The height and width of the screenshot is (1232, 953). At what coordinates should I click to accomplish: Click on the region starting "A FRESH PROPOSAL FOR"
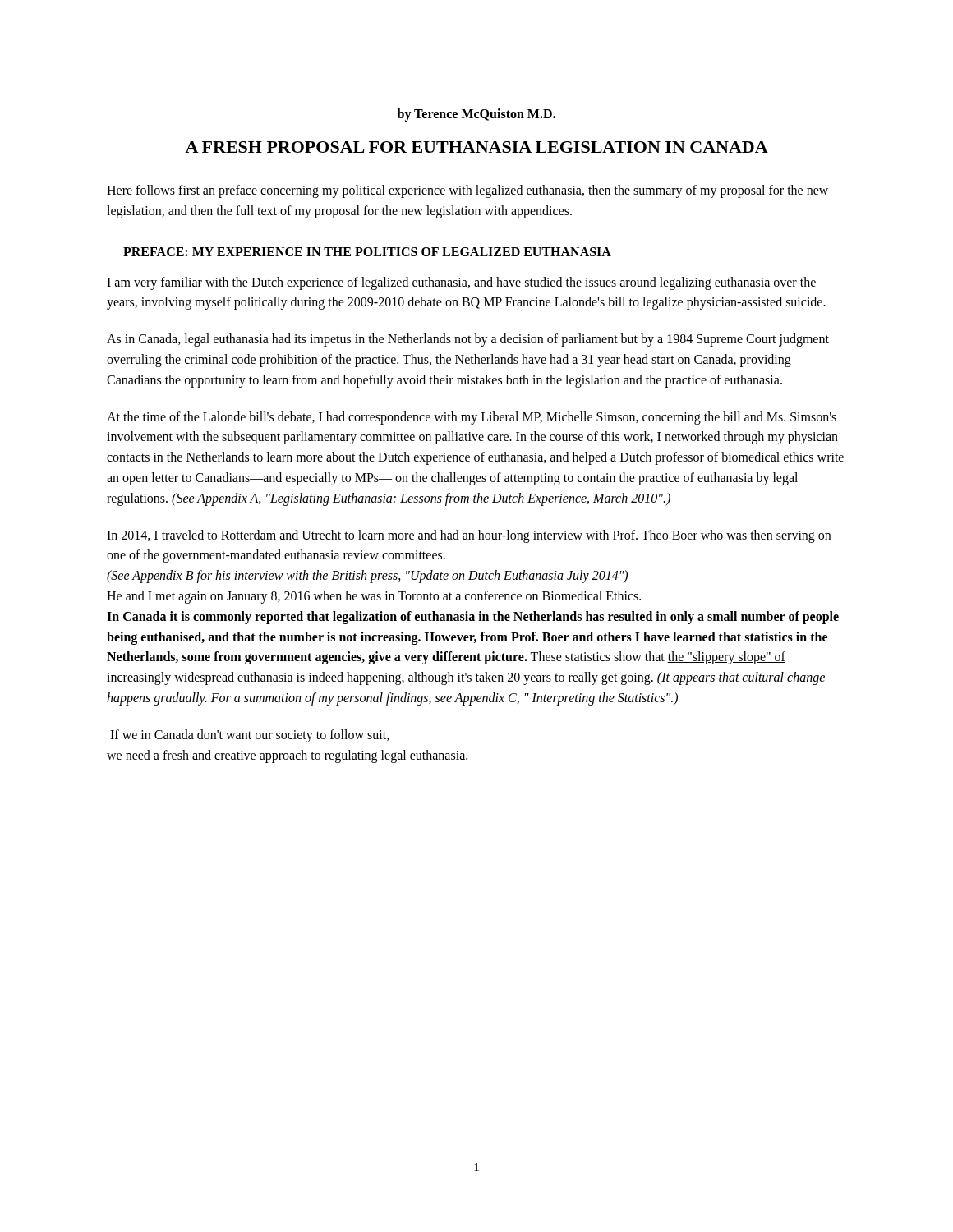(476, 147)
